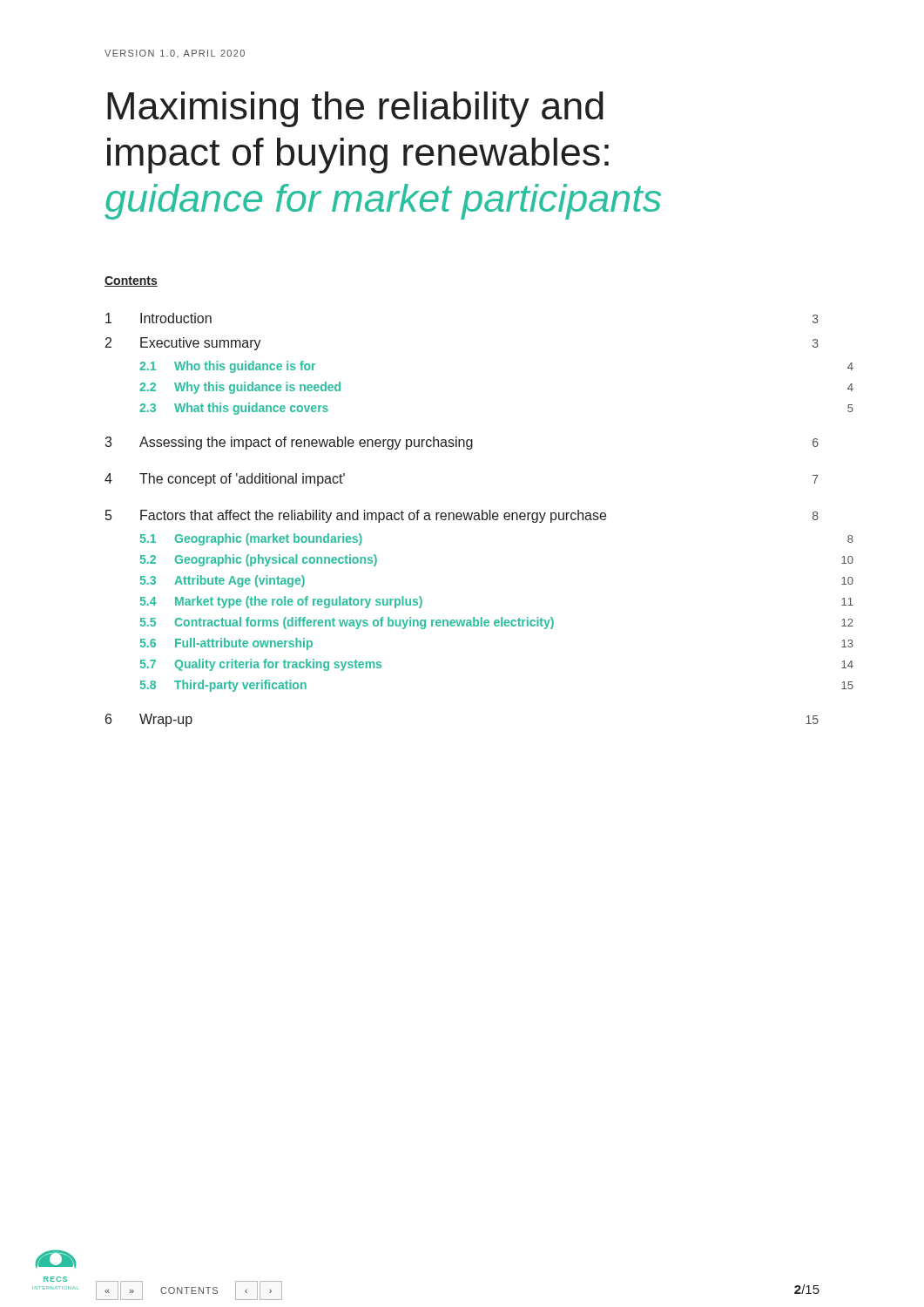Click on the text starting "5.1 Geographic (market boundaries) 8"
The height and width of the screenshot is (1307, 924).
[x=251, y=539]
